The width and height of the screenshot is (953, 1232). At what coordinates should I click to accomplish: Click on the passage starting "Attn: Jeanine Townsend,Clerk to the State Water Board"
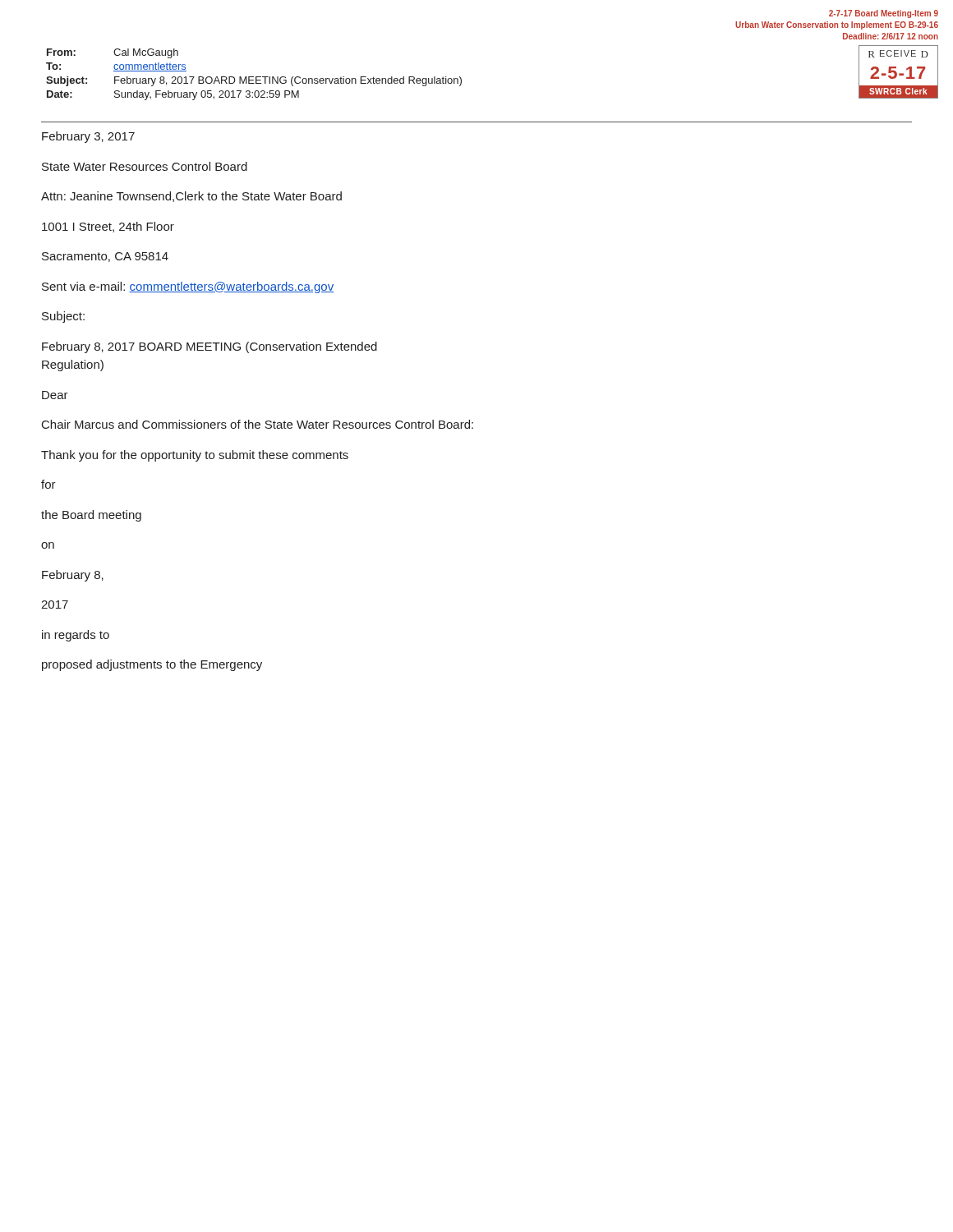pos(191,197)
